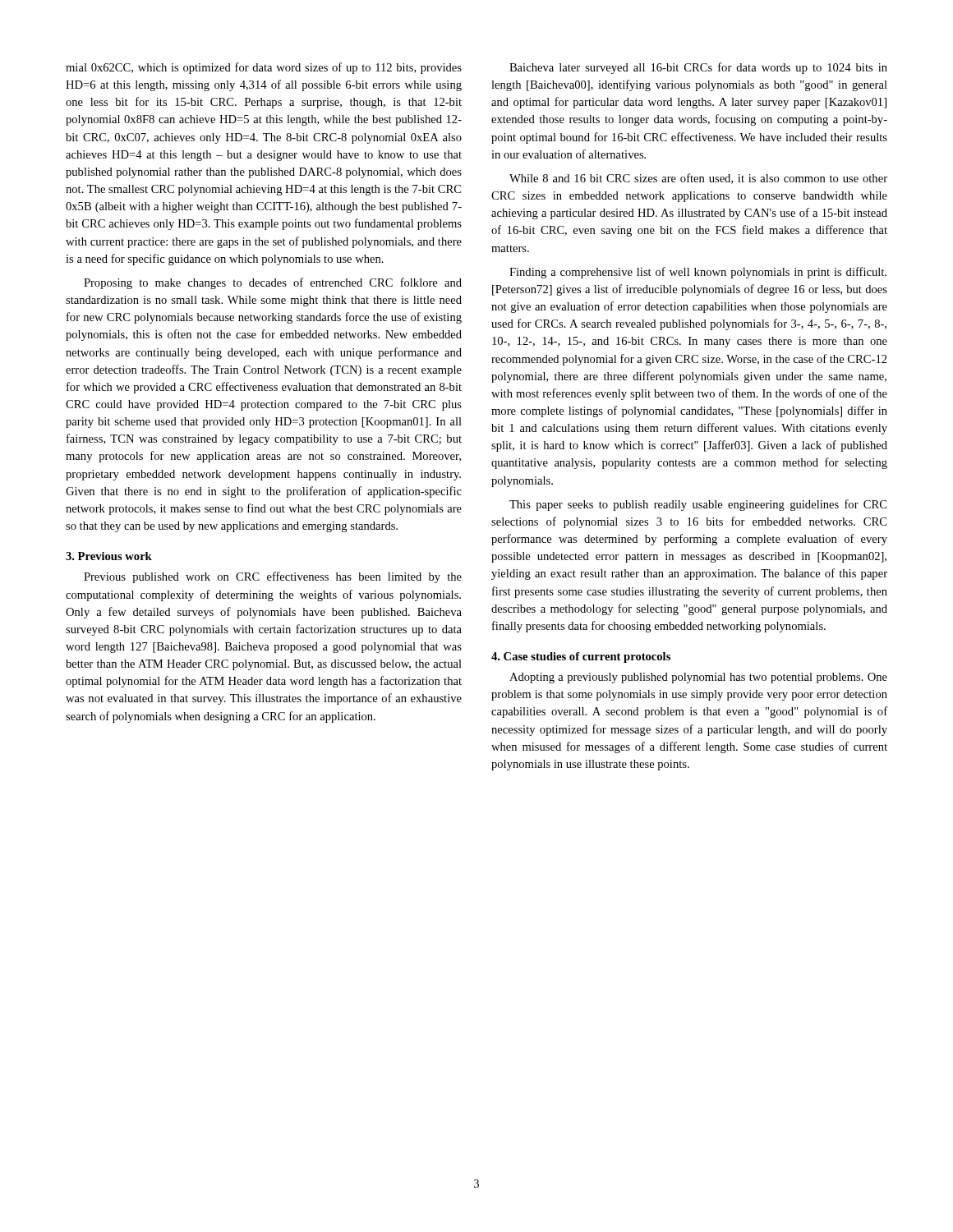Find the text block that says "Baicheva later surveyed all"

[x=689, y=111]
